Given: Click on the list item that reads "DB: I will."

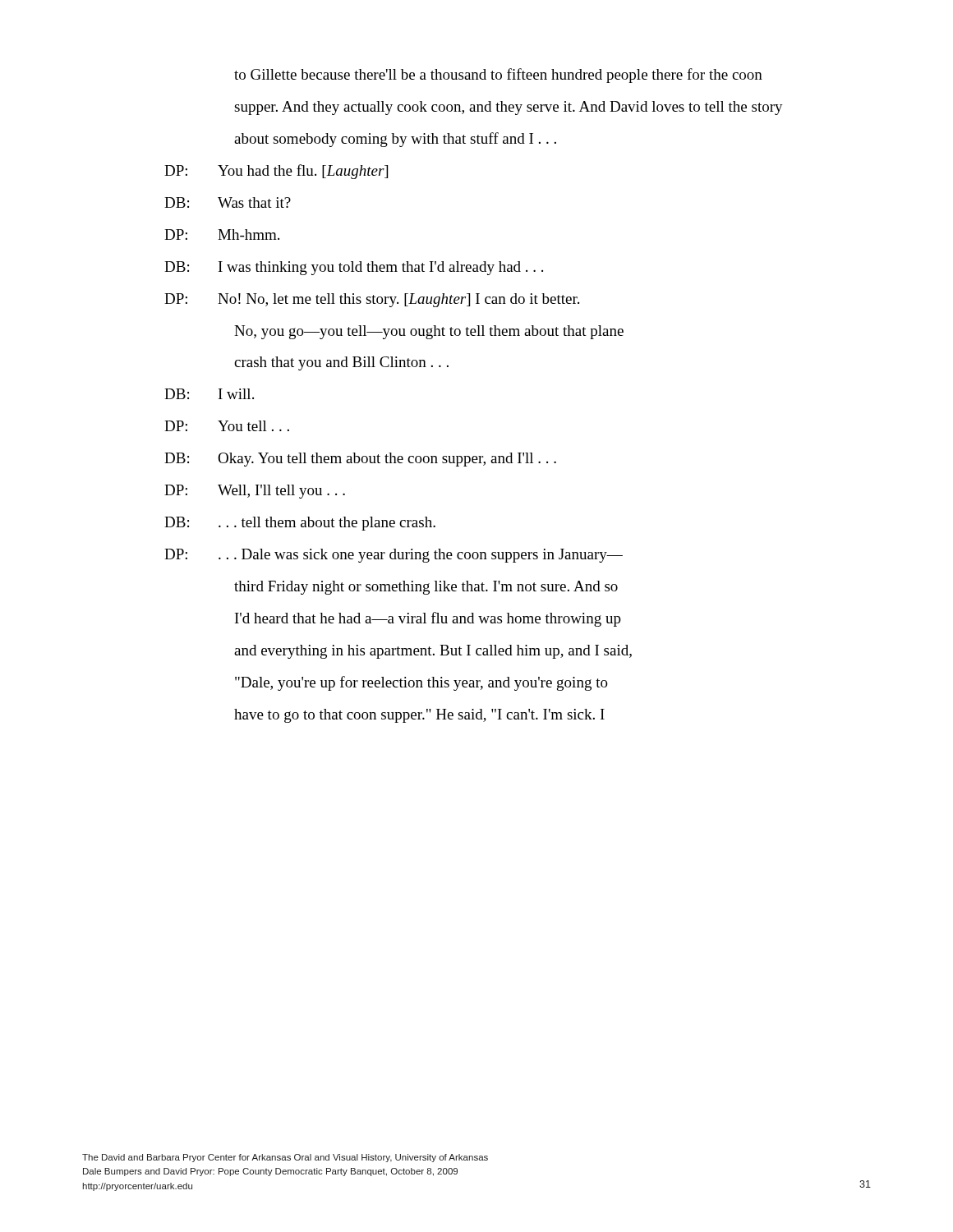Looking at the screenshot, I should tap(180, 394).
